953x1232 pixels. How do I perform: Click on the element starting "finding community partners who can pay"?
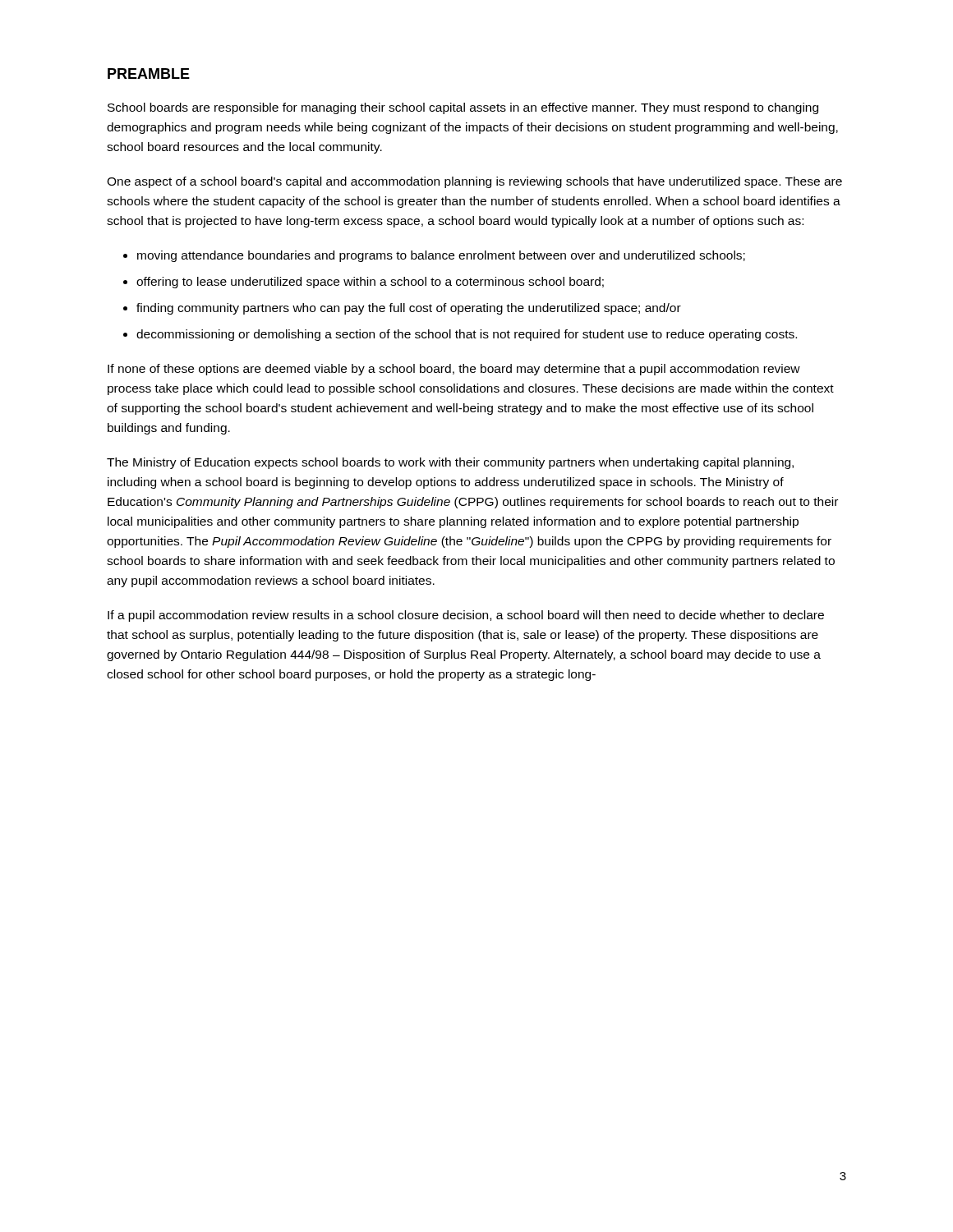click(x=409, y=308)
